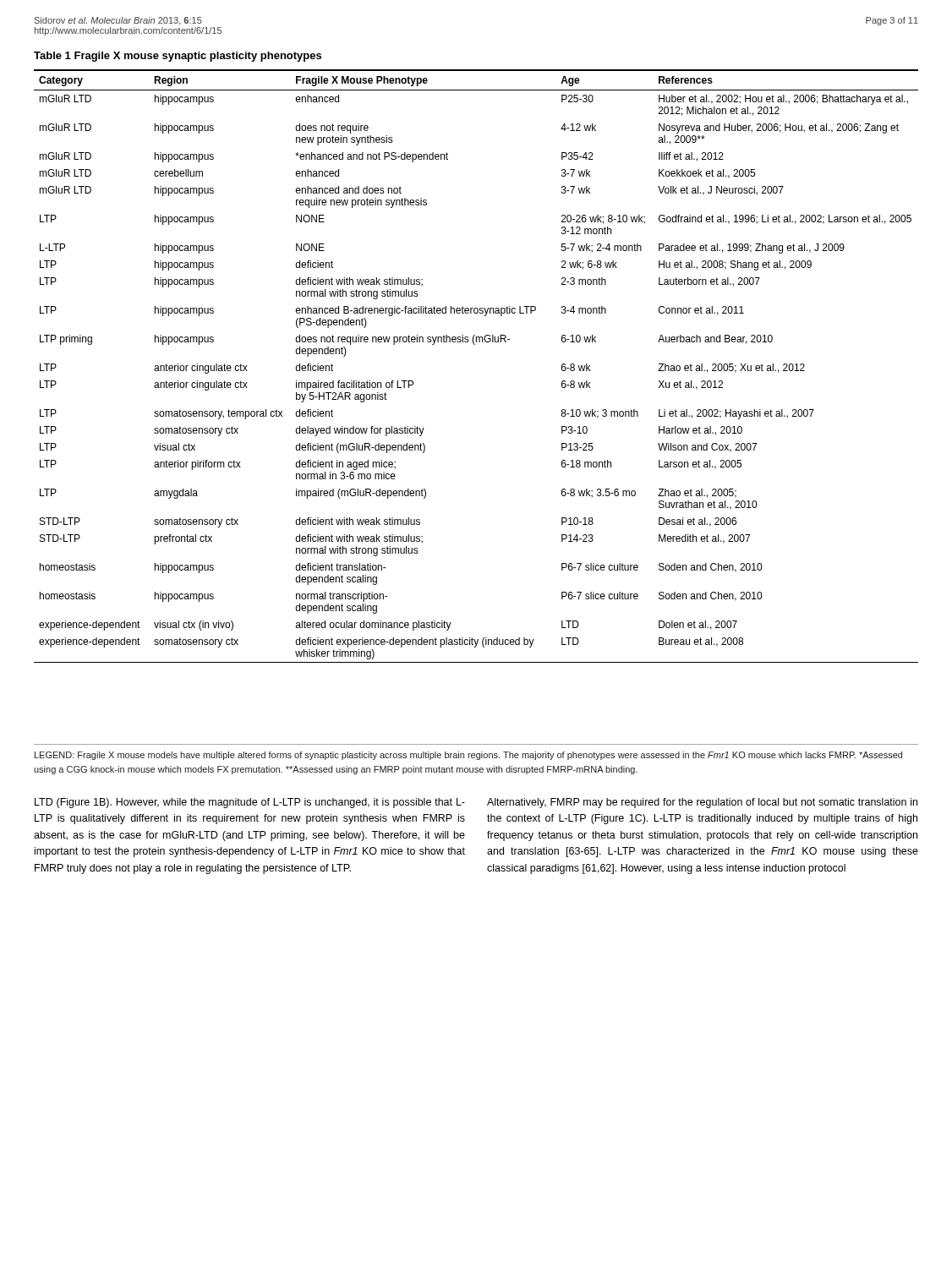Find the text block that reads "LTD (Figure 1B). However, while the"
The image size is (952, 1268).
coord(249,835)
